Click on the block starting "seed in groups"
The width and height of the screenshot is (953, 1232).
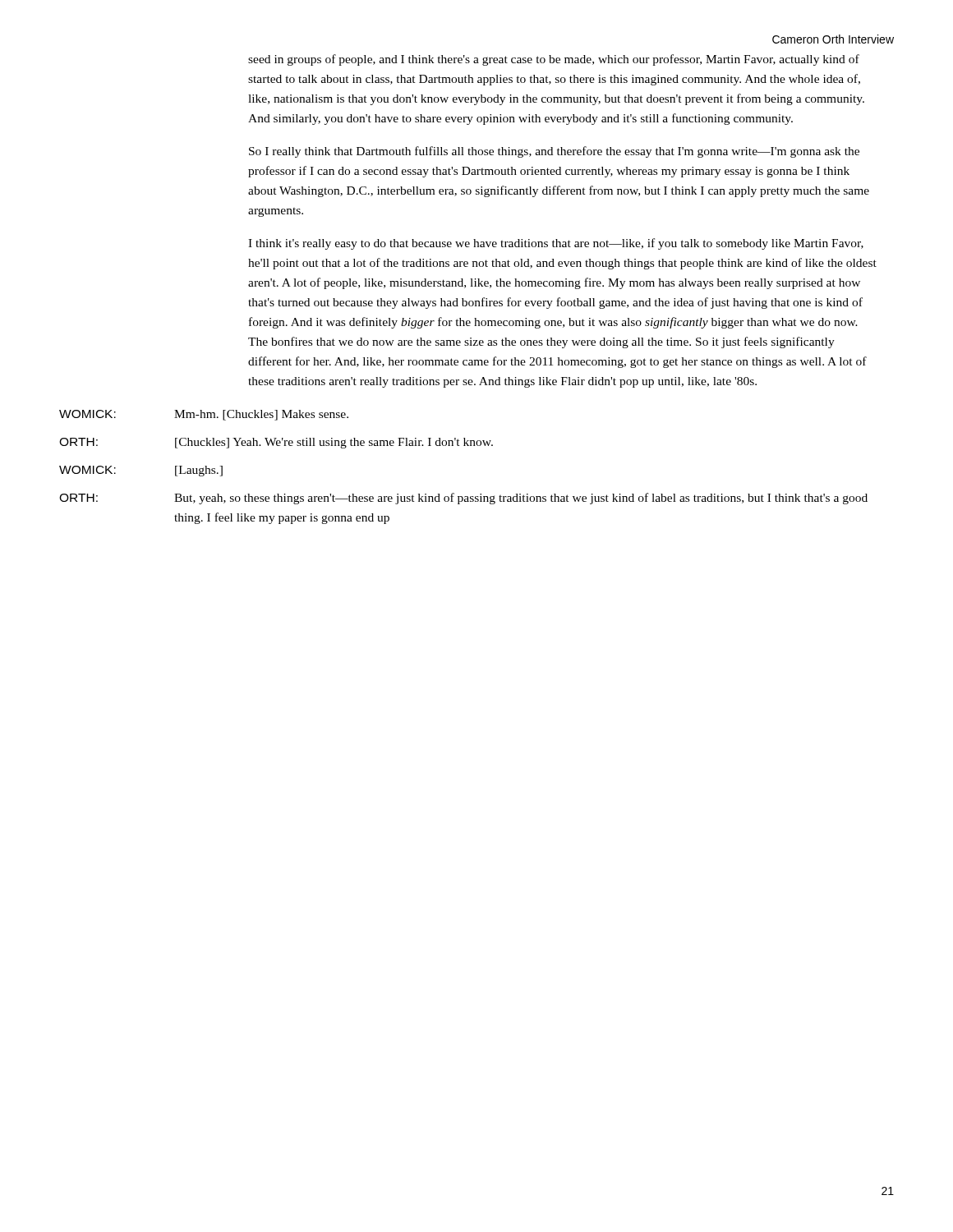(x=554, y=60)
